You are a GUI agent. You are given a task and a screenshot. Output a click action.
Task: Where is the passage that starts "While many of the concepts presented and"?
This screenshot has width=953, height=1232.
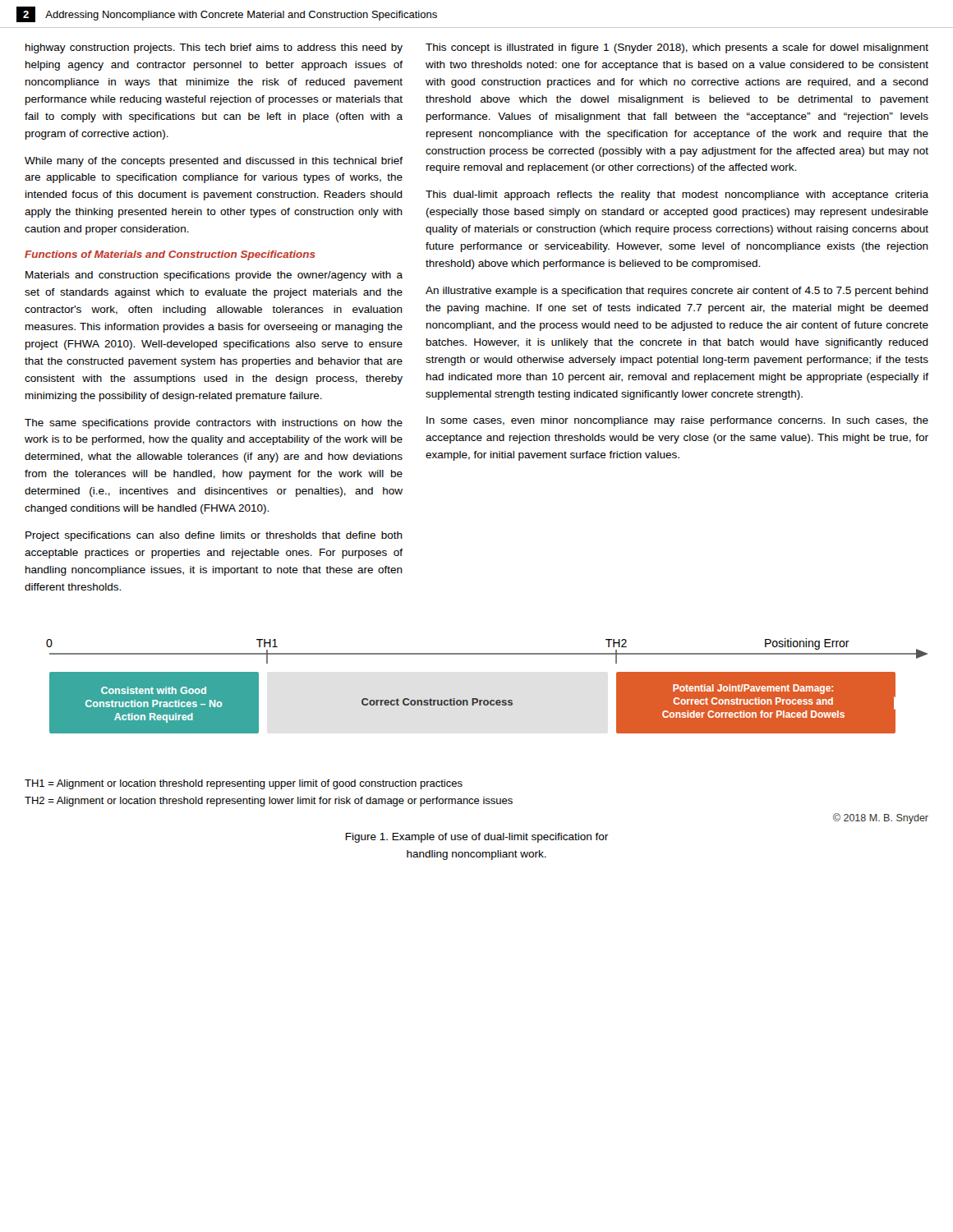[x=214, y=195]
